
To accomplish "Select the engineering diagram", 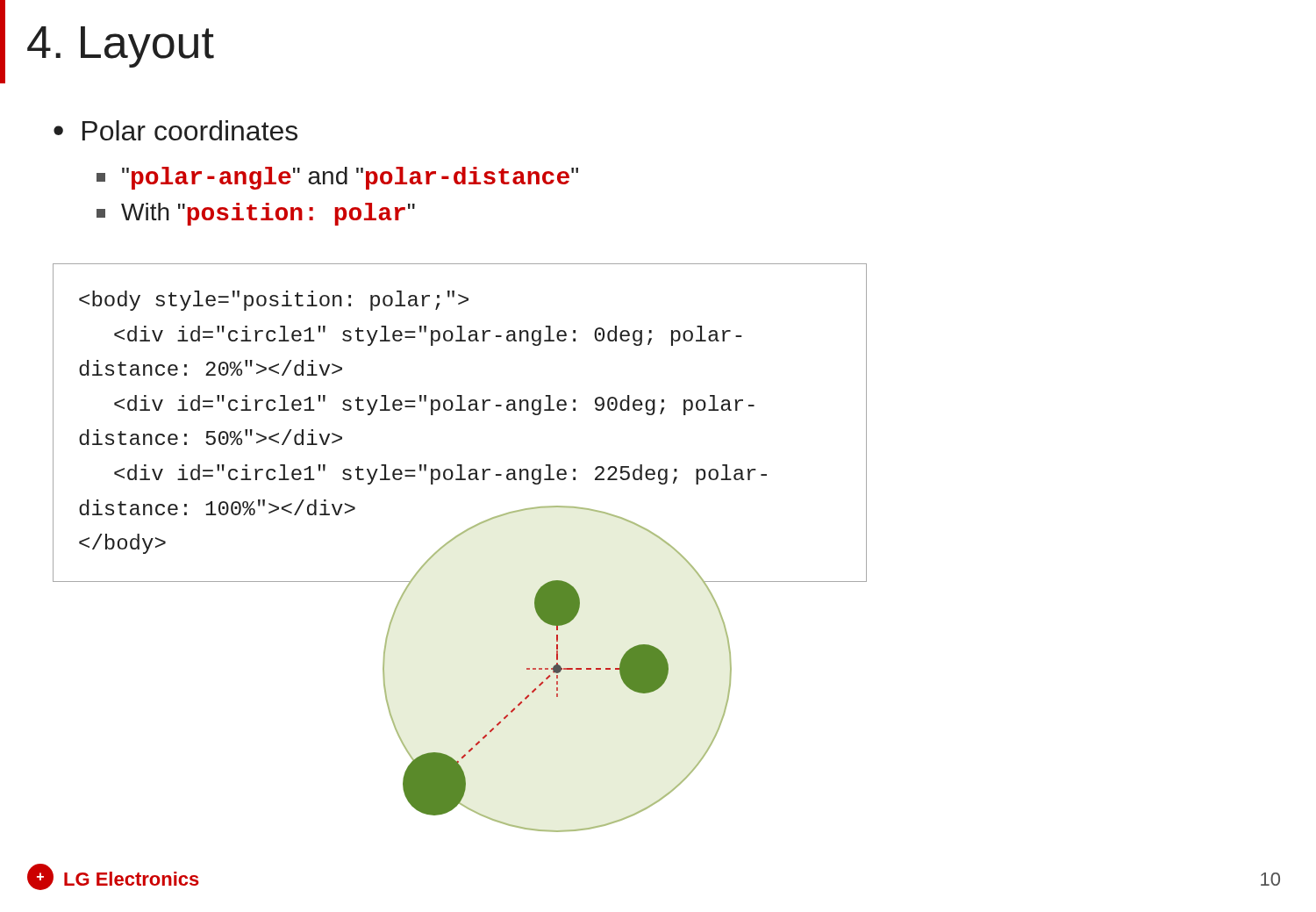I will (x=553, y=672).
